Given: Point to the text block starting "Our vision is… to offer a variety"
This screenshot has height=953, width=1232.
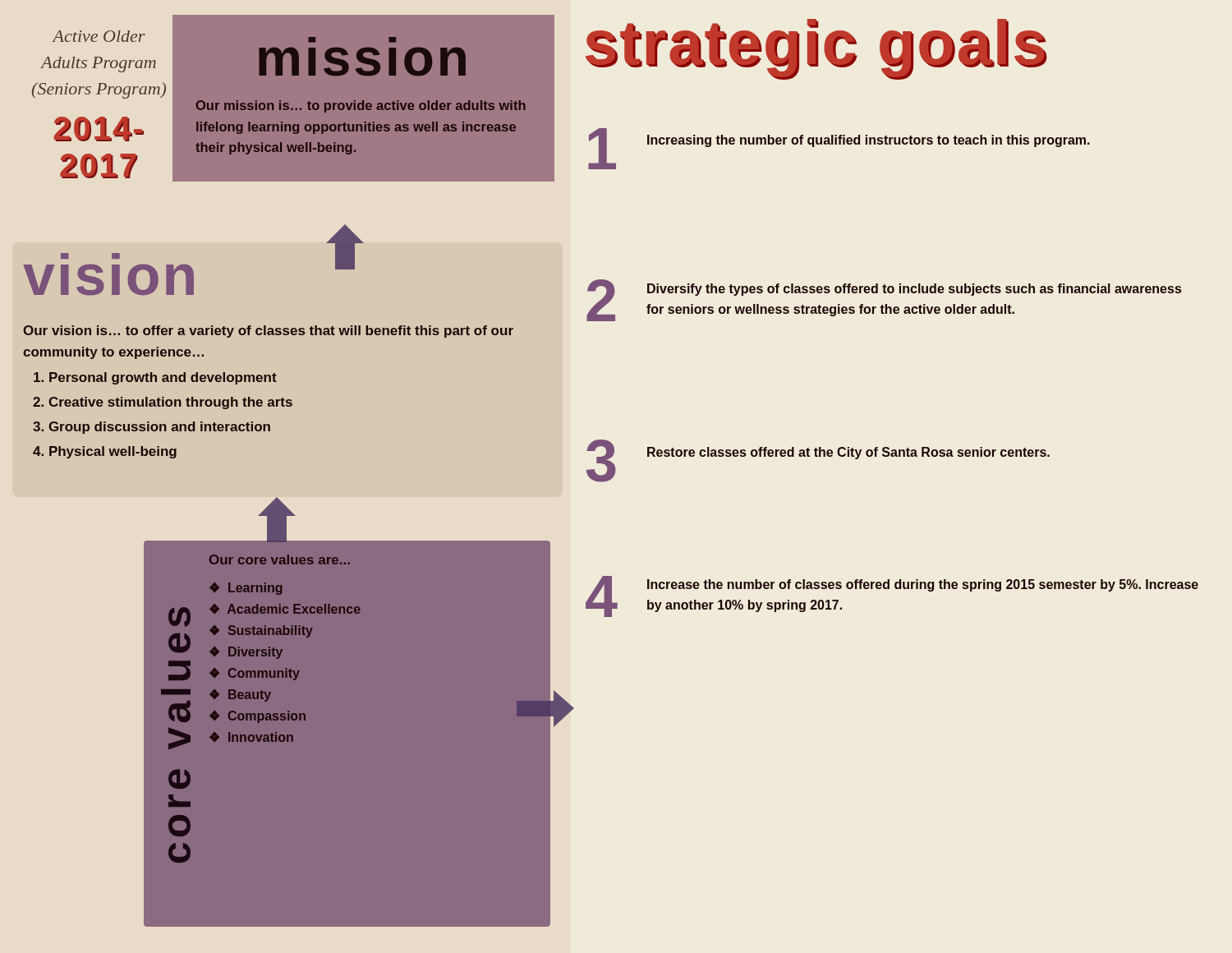Looking at the screenshot, I should [x=268, y=341].
